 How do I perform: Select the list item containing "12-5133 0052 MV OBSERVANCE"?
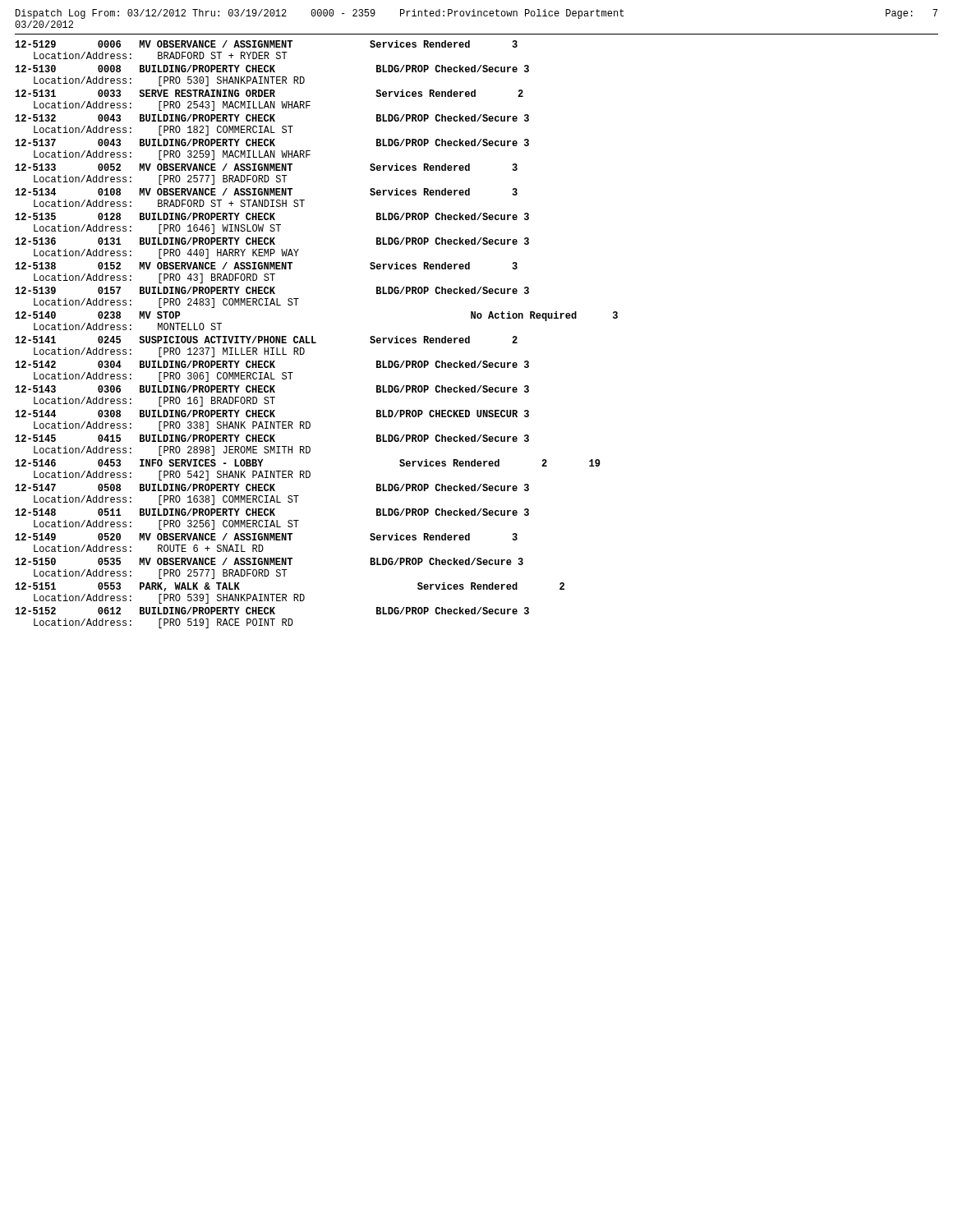tap(476, 174)
